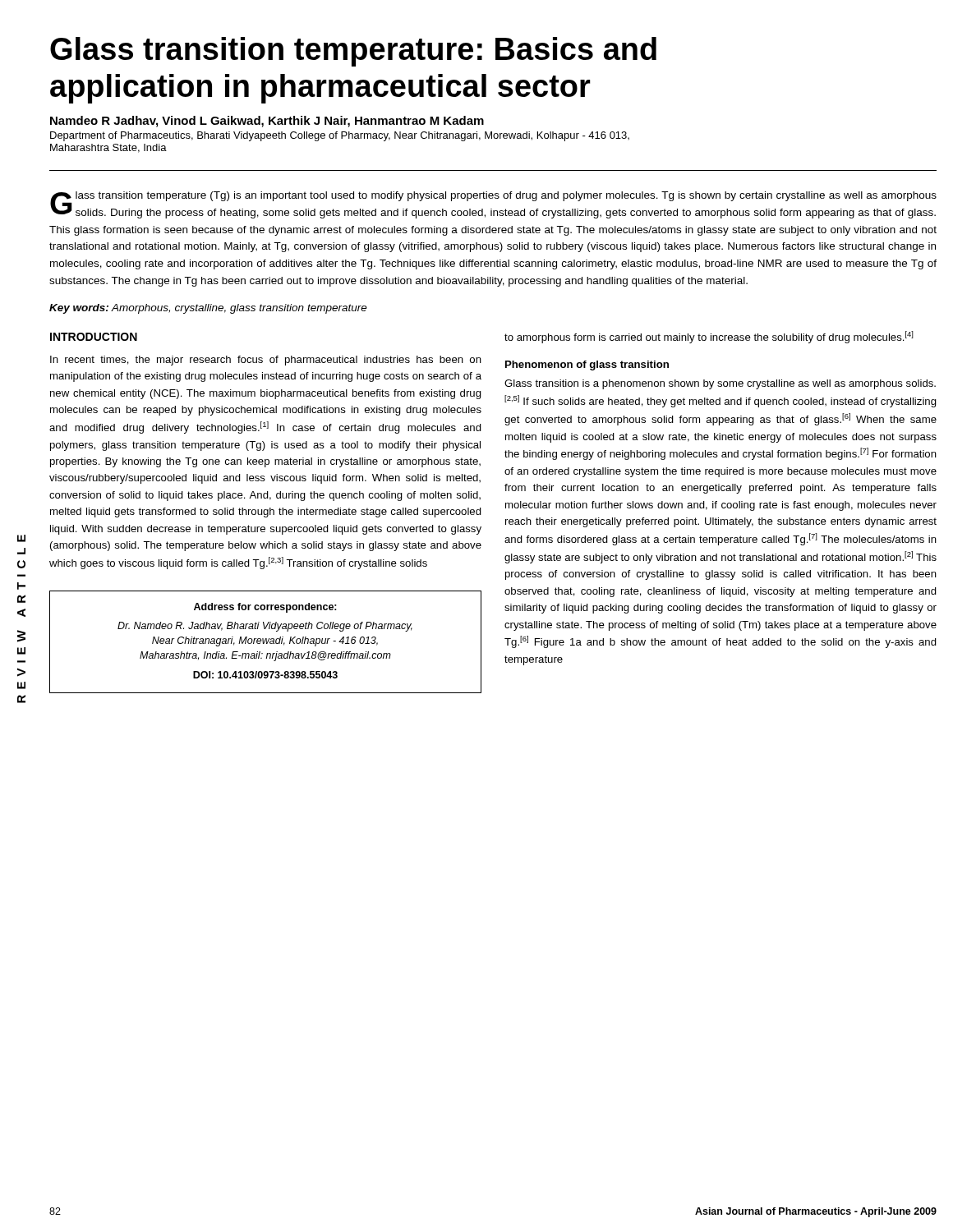Click the passage that begins "to amorphous form is carried out mainly"
Image resolution: width=953 pixels, height=1232 pixels.
[709, 337]
